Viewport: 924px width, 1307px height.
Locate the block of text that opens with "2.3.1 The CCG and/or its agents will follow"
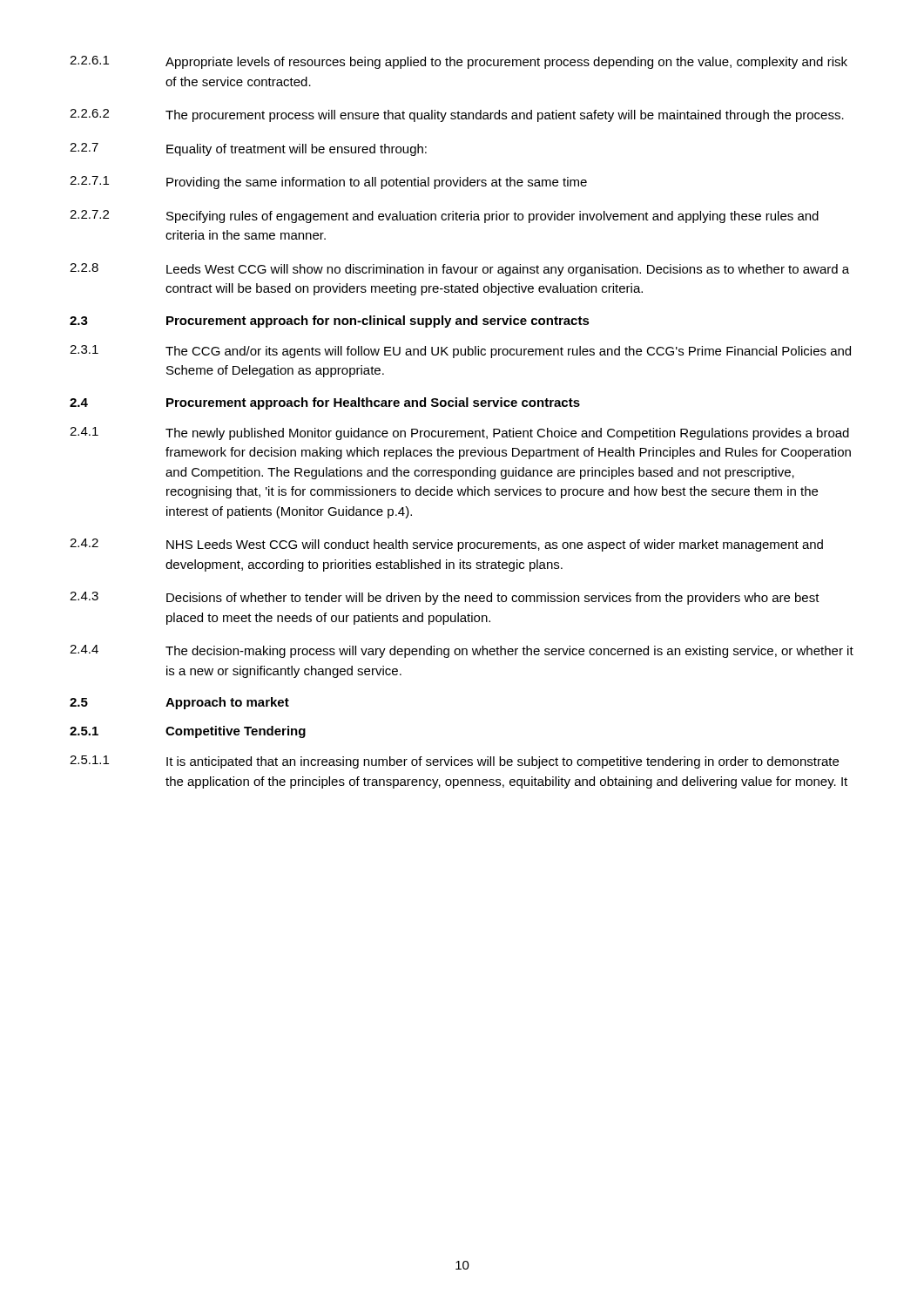click(x=462, y=361)
